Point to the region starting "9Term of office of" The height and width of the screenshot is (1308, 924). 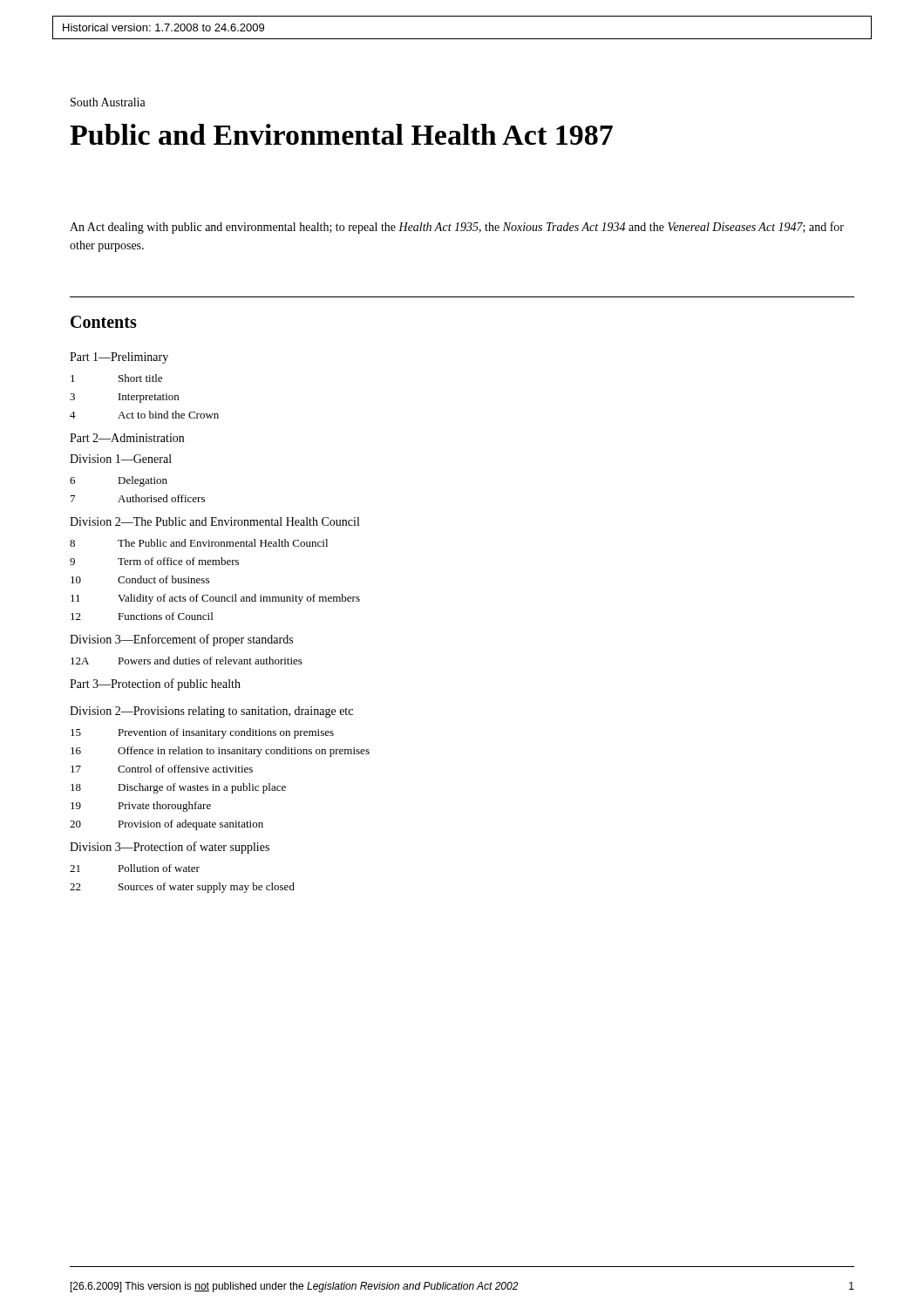[154, 561]
